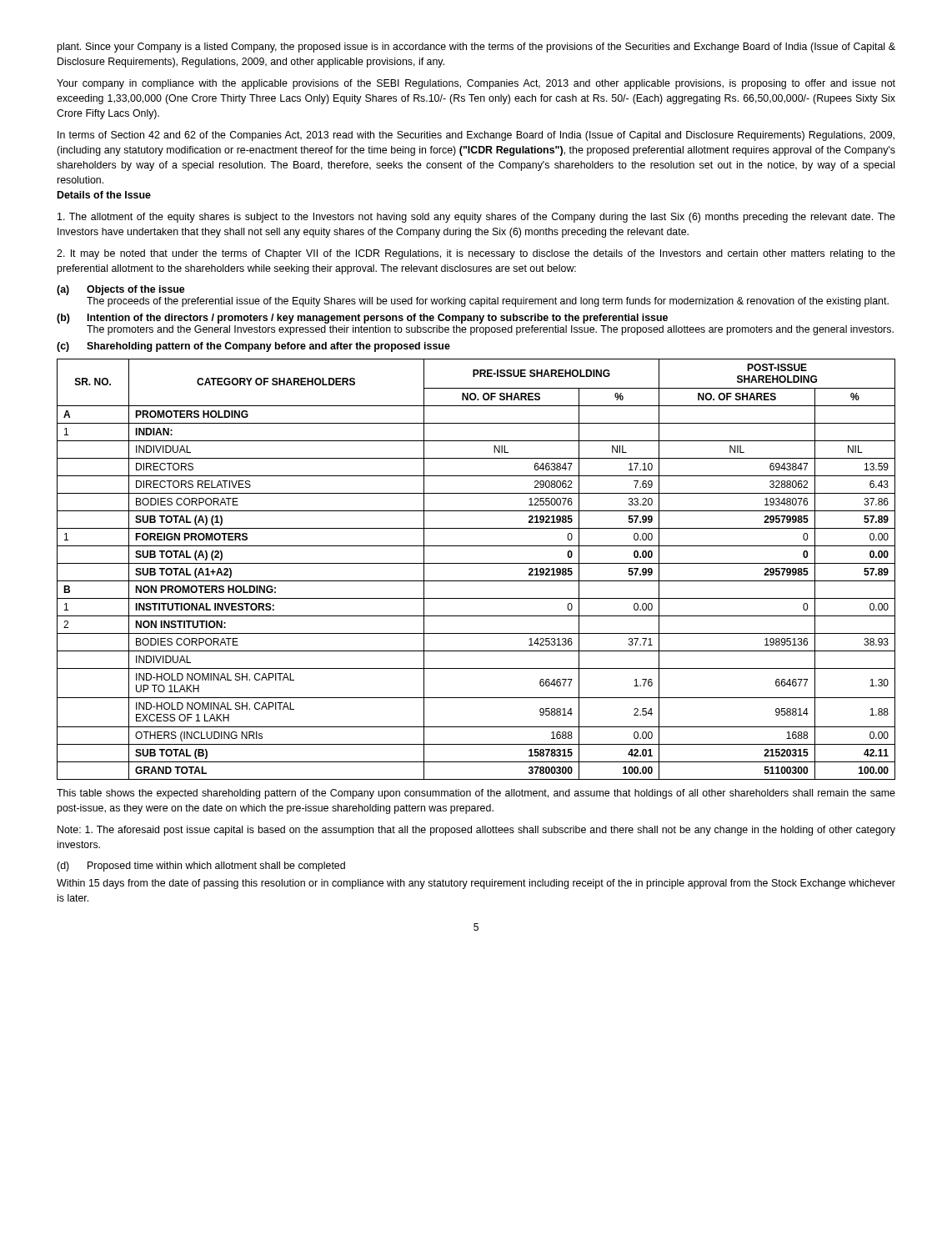Locate the text block that says "The allotment of the equity"
This screenshot has height=1251, width=952.
coord(476,225)
